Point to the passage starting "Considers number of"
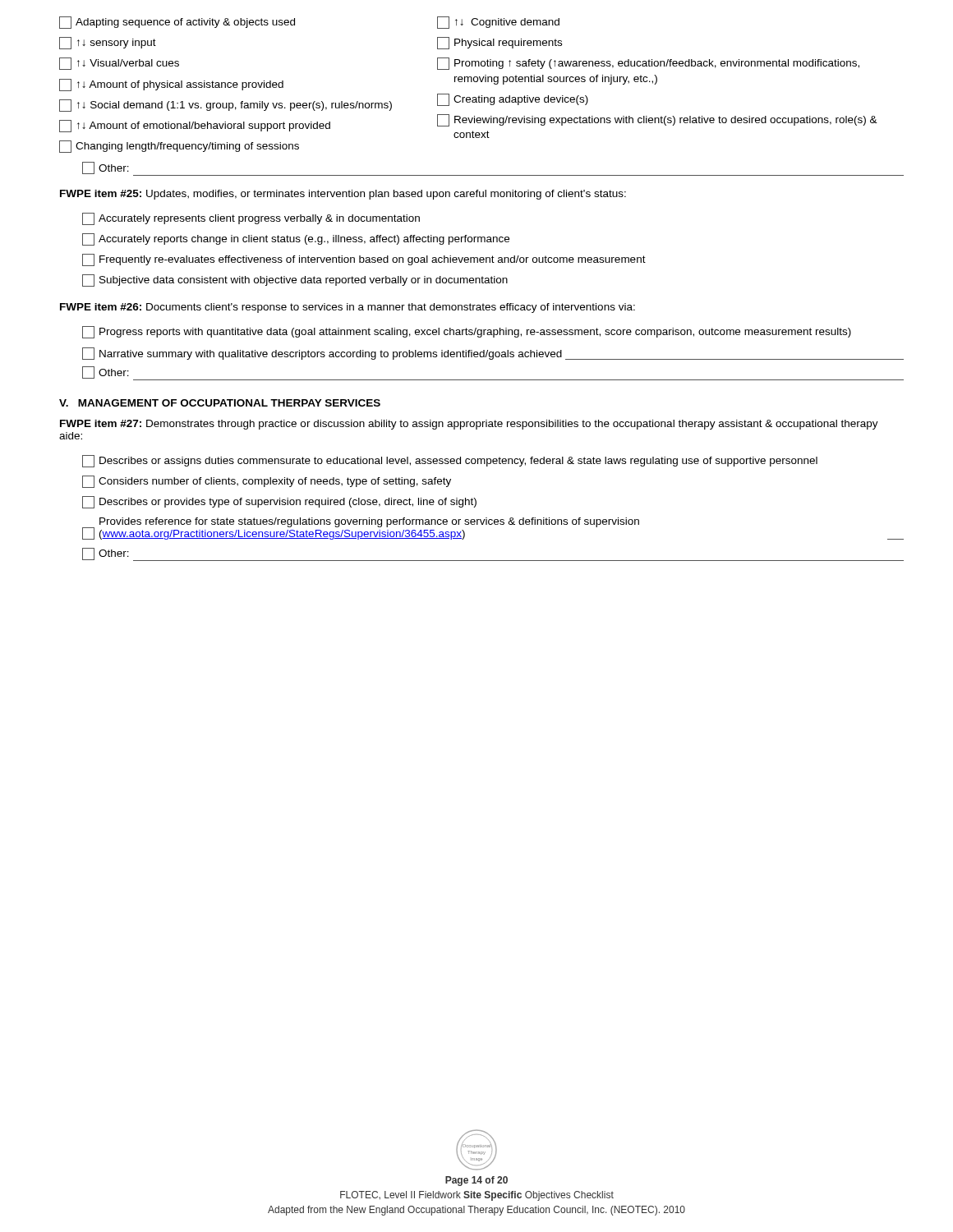 coord(267,481)
